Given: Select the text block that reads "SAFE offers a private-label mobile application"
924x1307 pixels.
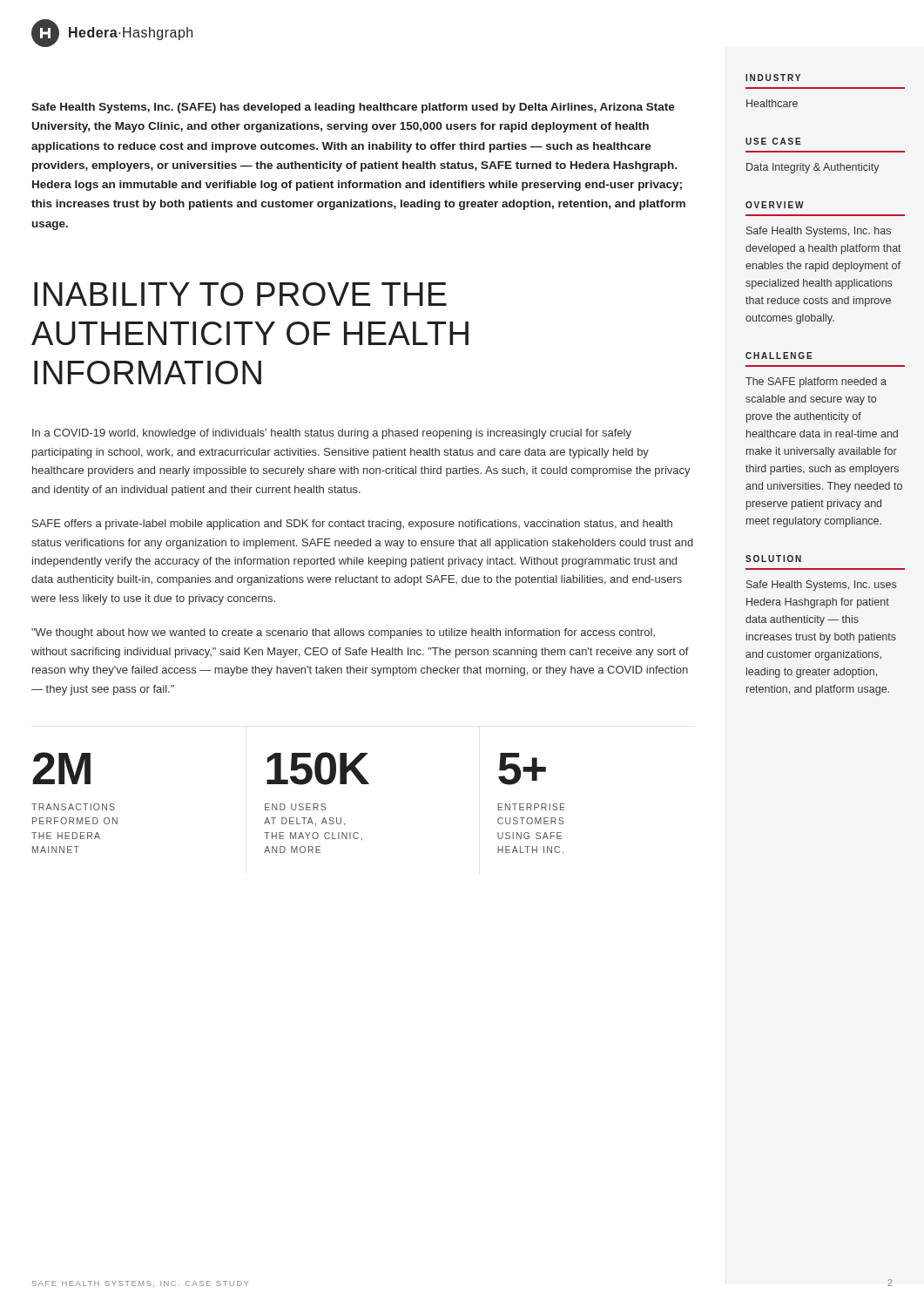Looking at the screenshot, I should (x=363, y=561).
